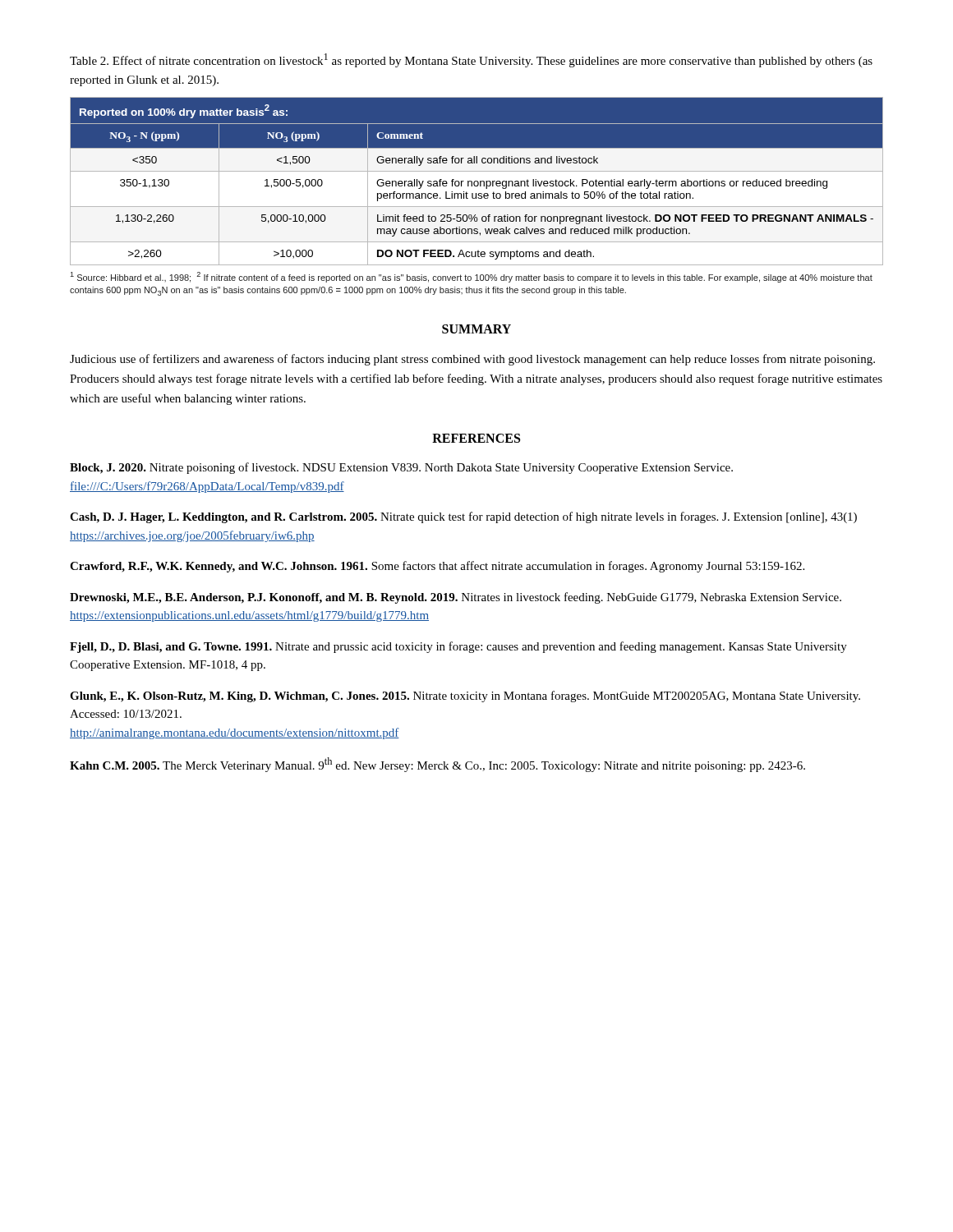Locate the table
This screenshot has width=953, height=1232.
pos(476,181)
